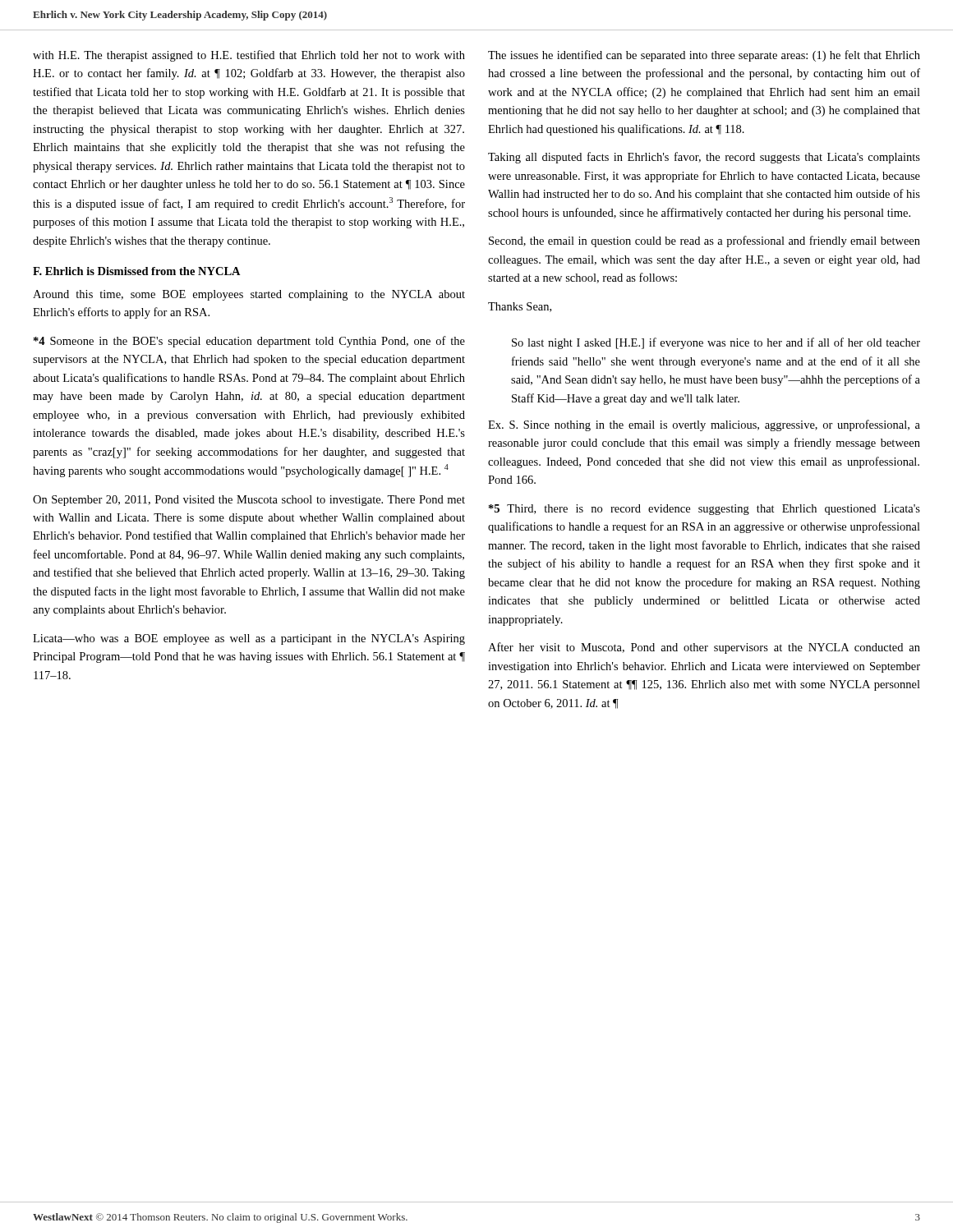The image size is (953, 1232).
Task: Select the text starting "Licata—who was a BOE employee as well as"
Action: [249, 656]
